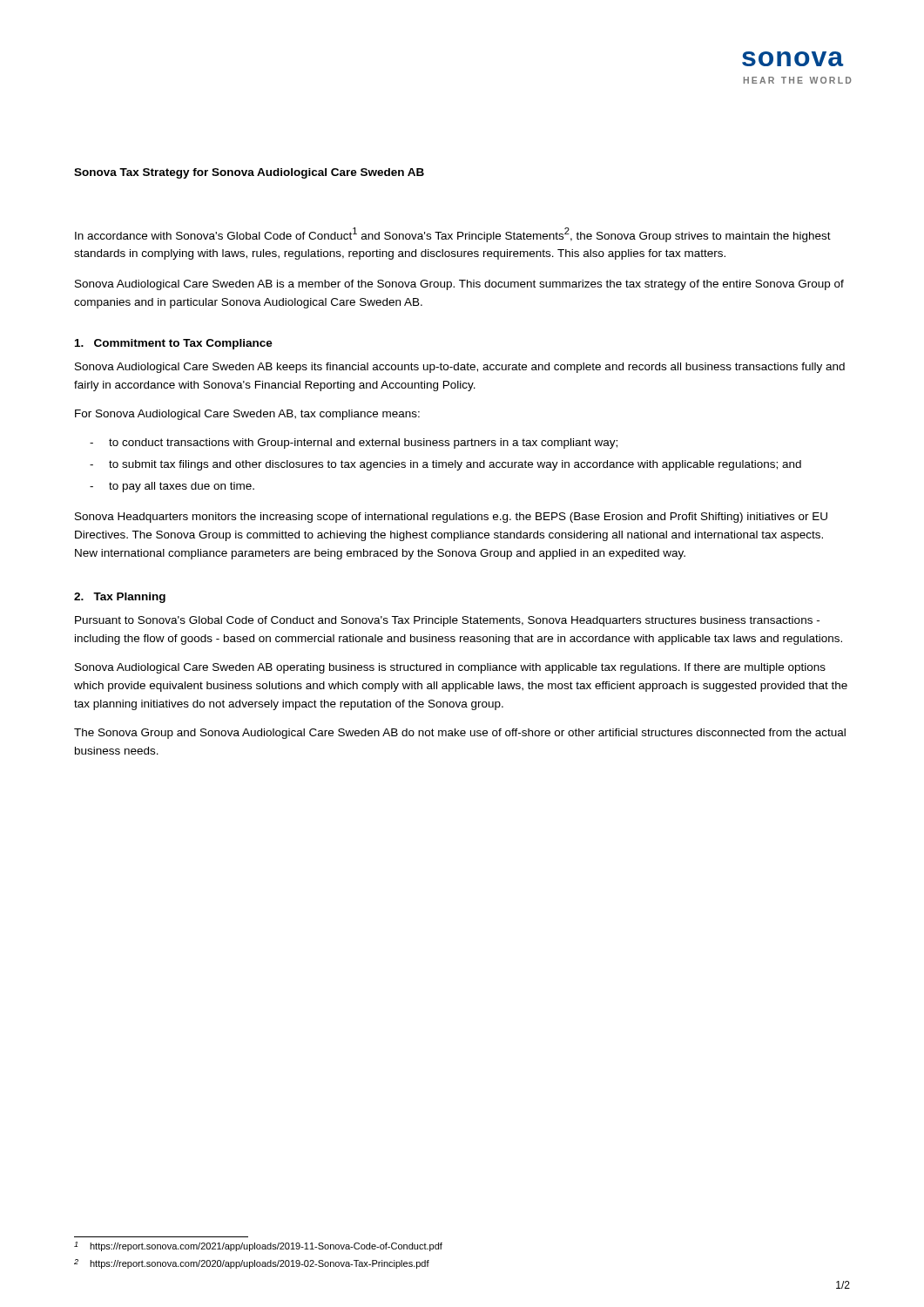Find the block on this page that starts "For Sonova Audiological Care Sweden AB,"

click(x=247, y=414)
